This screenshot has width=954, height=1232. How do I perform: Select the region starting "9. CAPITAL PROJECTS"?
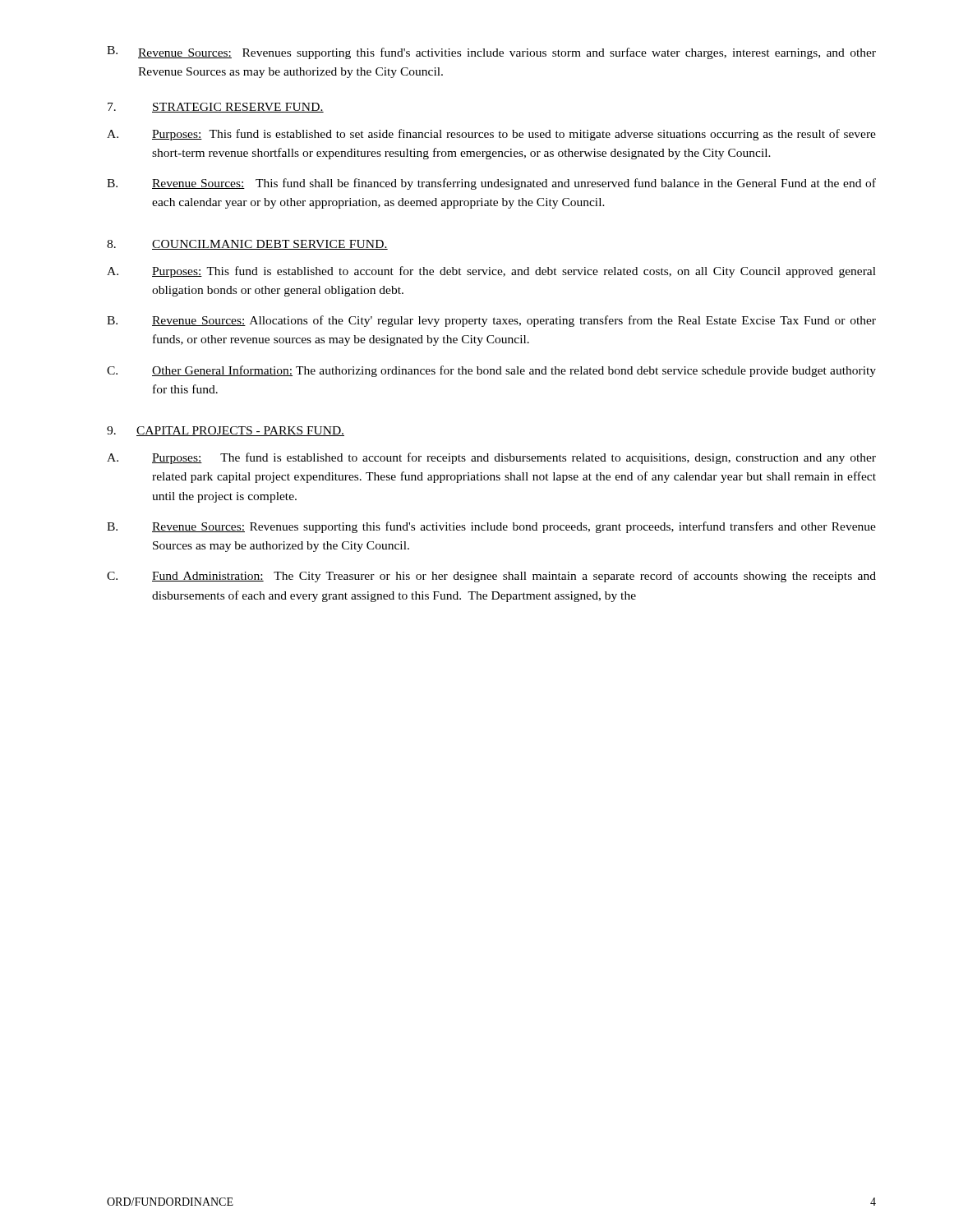pyautogui.click(x=226, y=430)
